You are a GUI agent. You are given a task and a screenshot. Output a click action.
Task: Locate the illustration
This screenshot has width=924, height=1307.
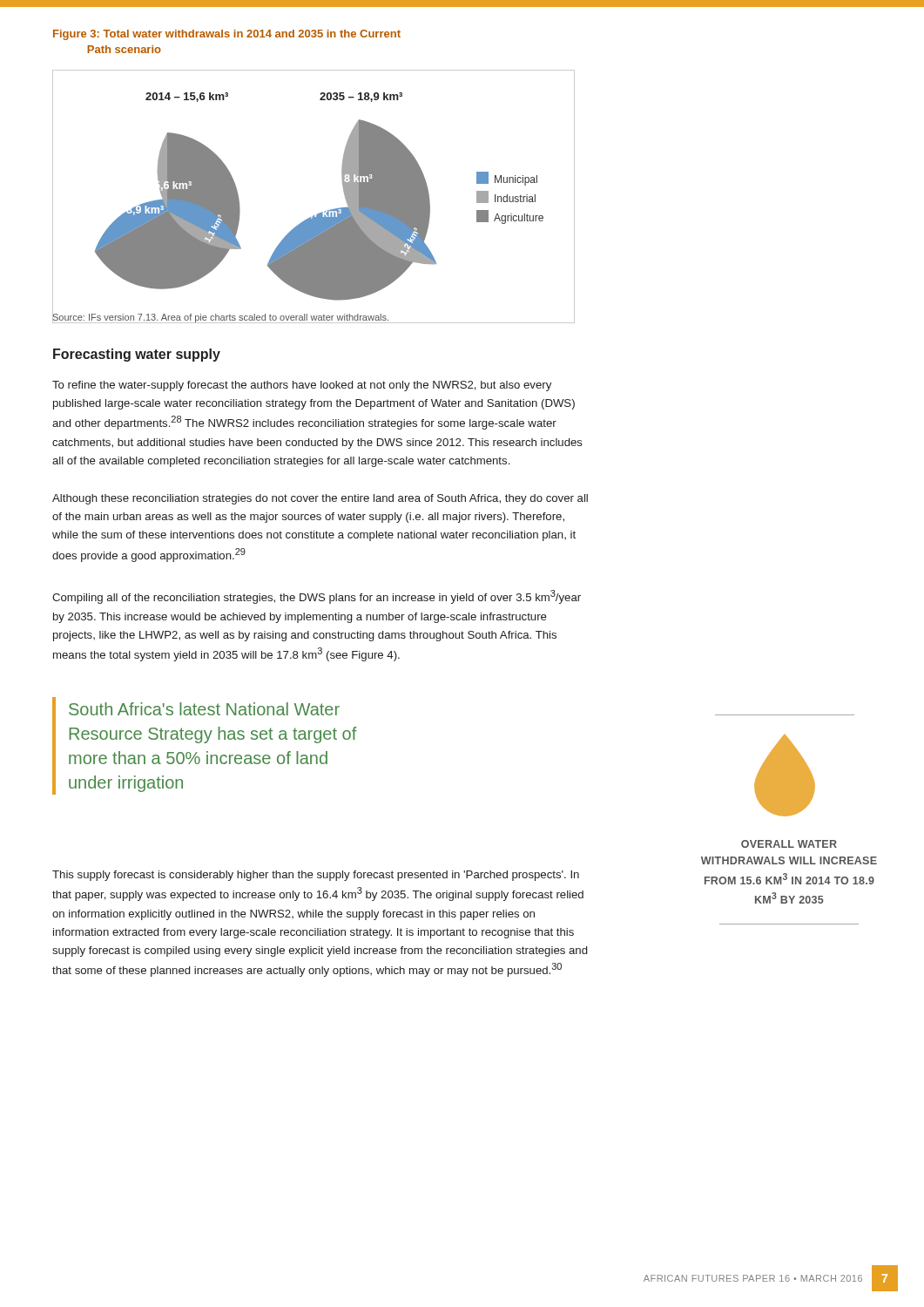coord(785,771)
